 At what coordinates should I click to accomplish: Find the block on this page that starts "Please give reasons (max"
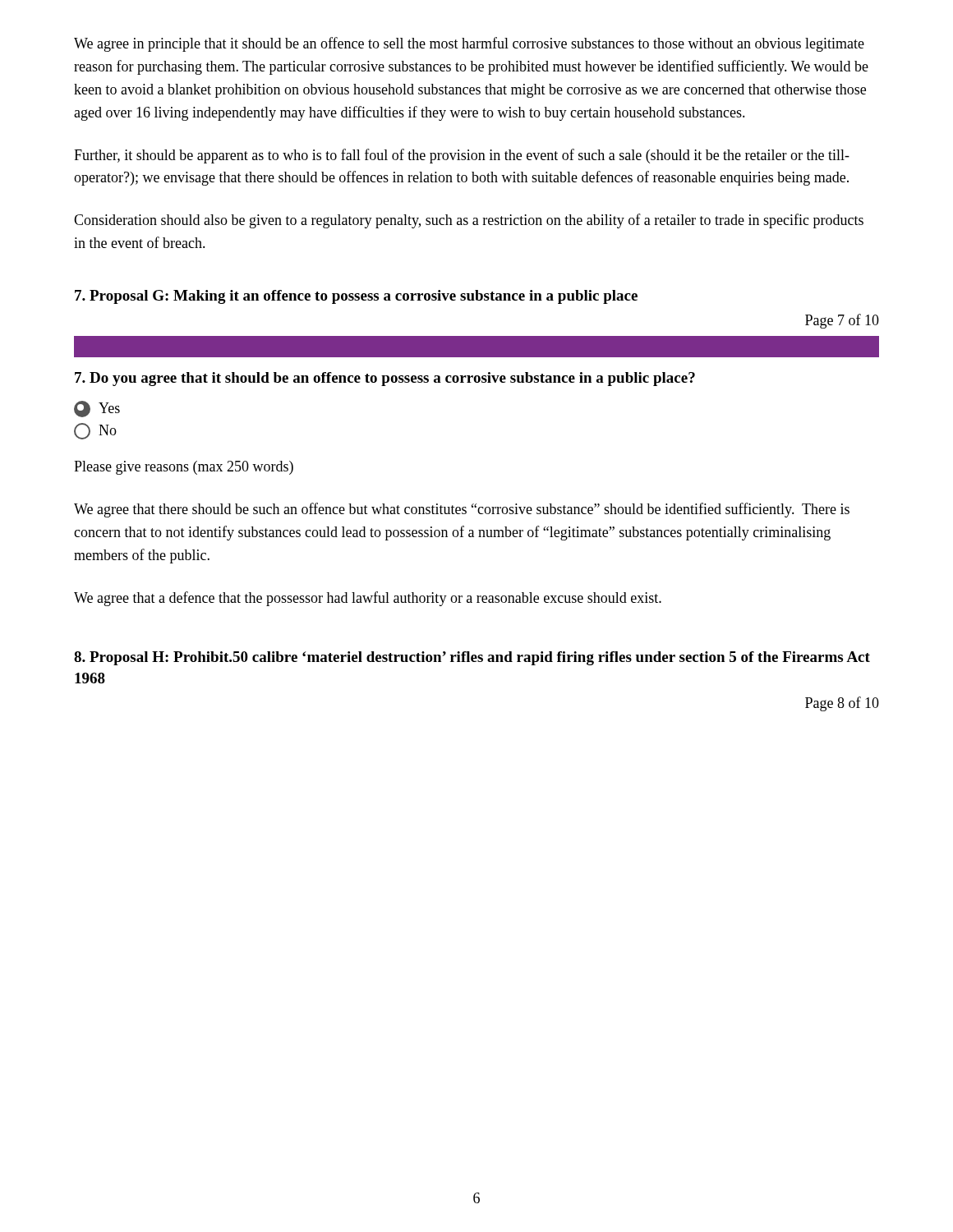click(x=184, y=467)
